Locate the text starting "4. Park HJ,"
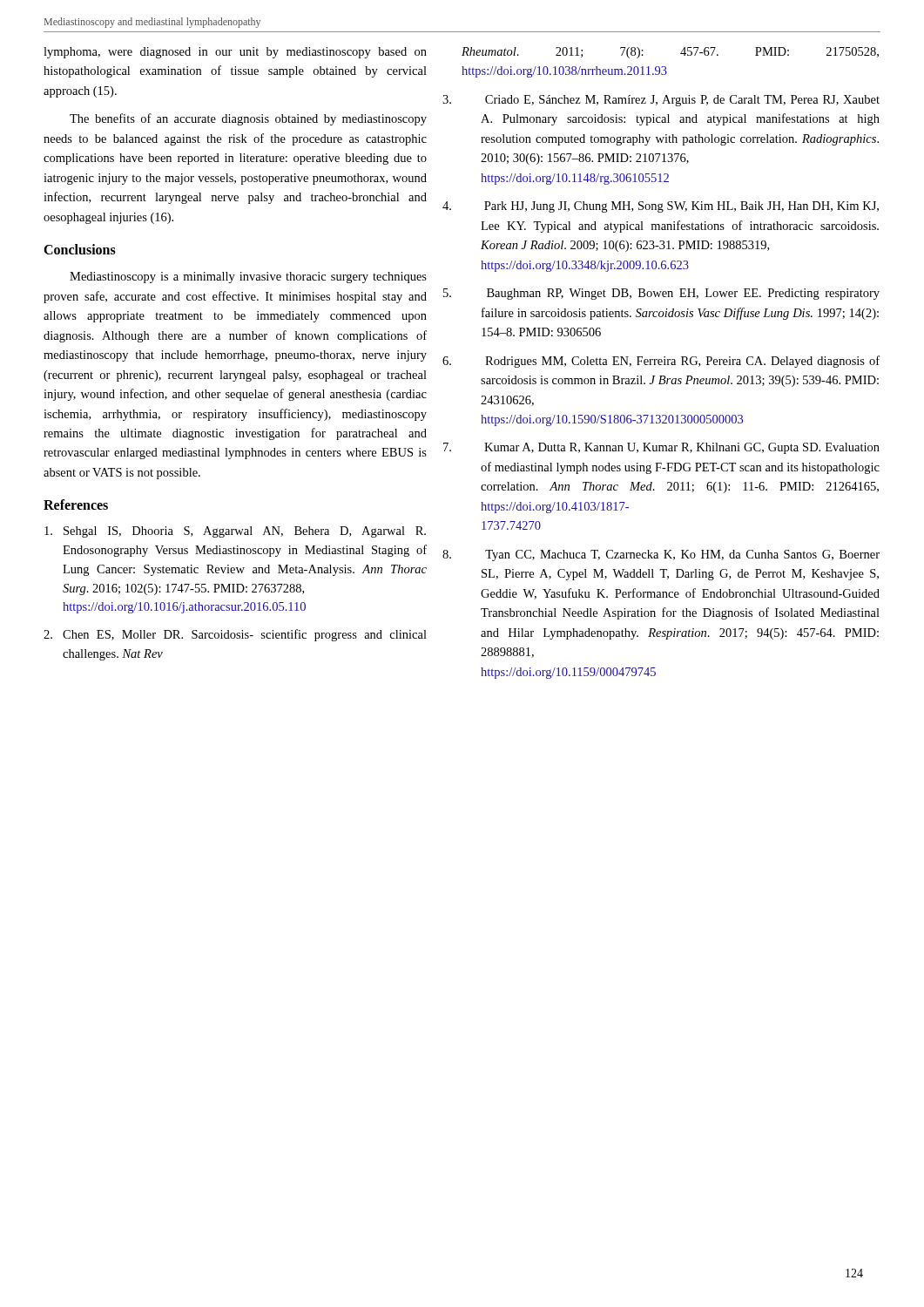 point(671,234)
